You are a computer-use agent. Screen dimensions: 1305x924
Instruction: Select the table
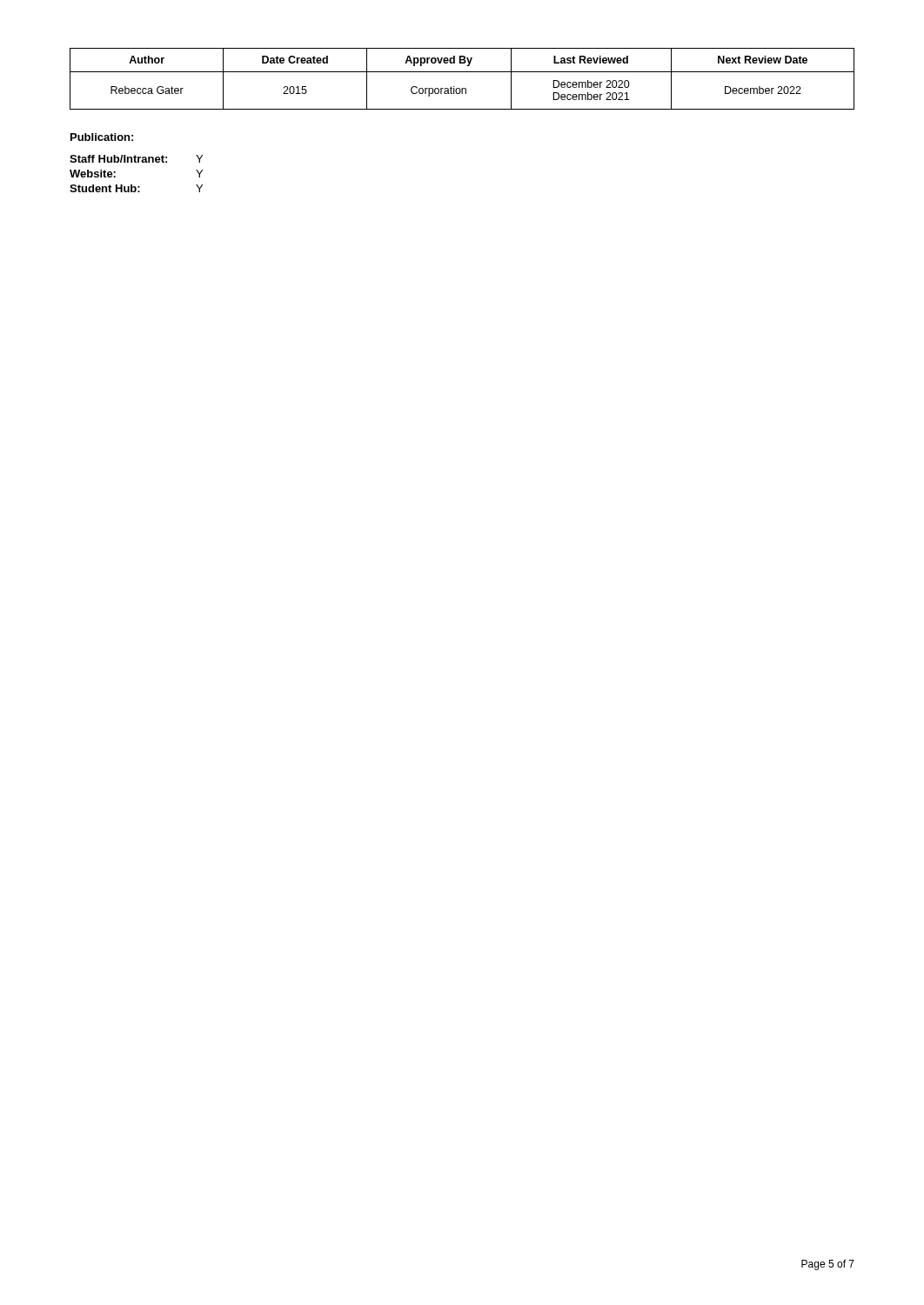point(462,79)
